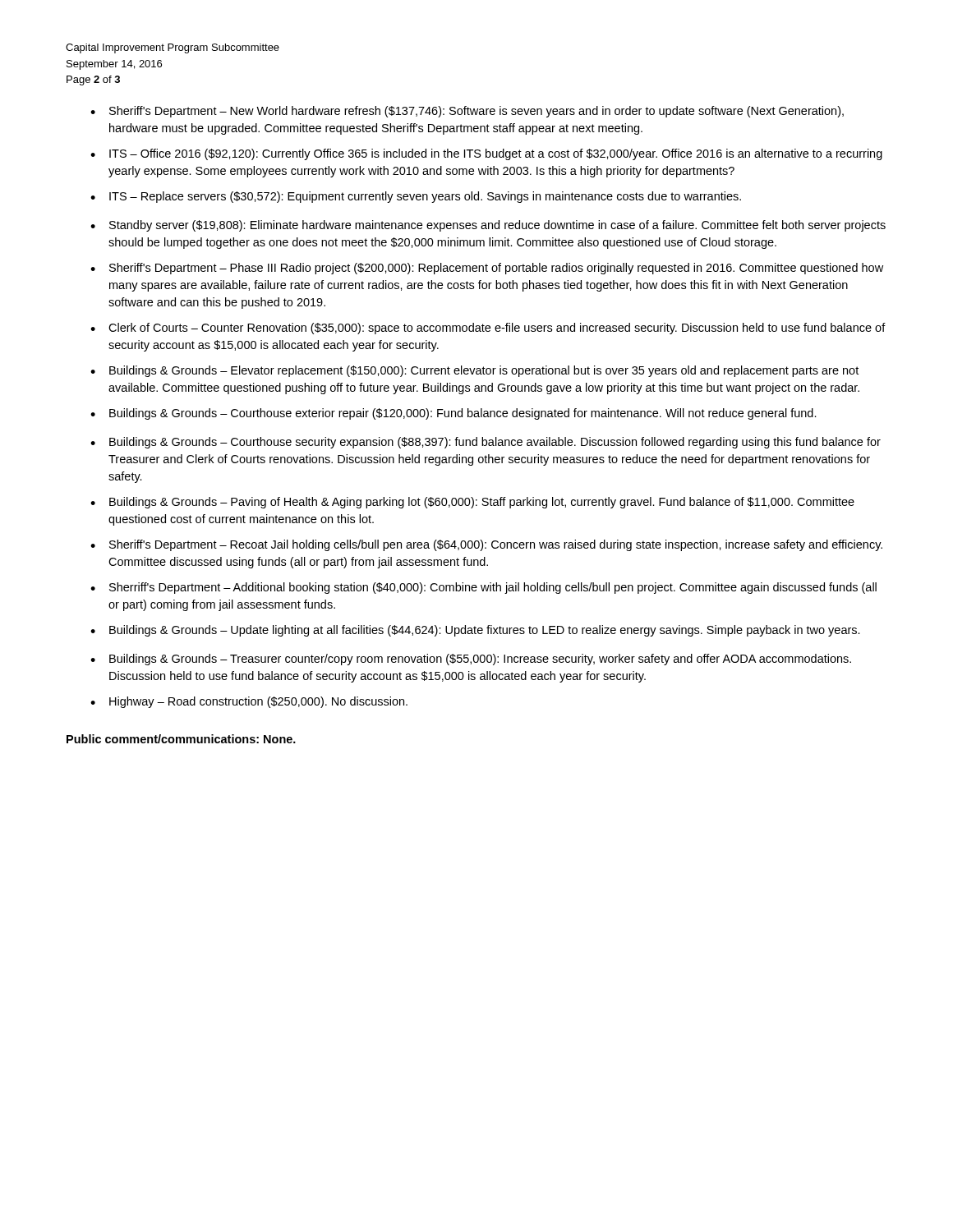Navigate to the text starting "Public comment/communications: None."
This screenshot has width=953, height=1232.
click(181, 739)
